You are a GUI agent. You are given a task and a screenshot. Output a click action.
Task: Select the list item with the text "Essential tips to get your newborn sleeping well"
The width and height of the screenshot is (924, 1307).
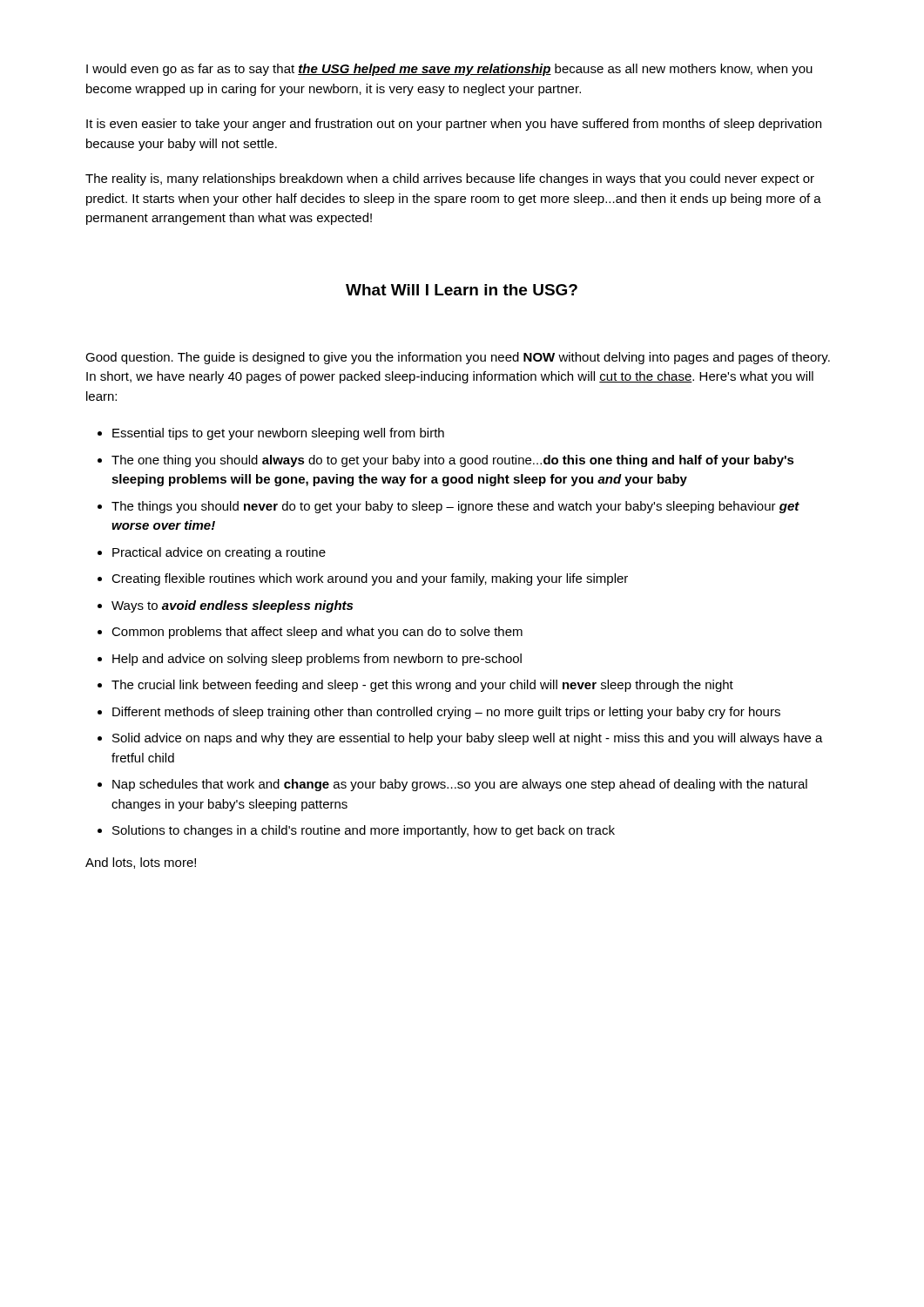pos(278,433)
